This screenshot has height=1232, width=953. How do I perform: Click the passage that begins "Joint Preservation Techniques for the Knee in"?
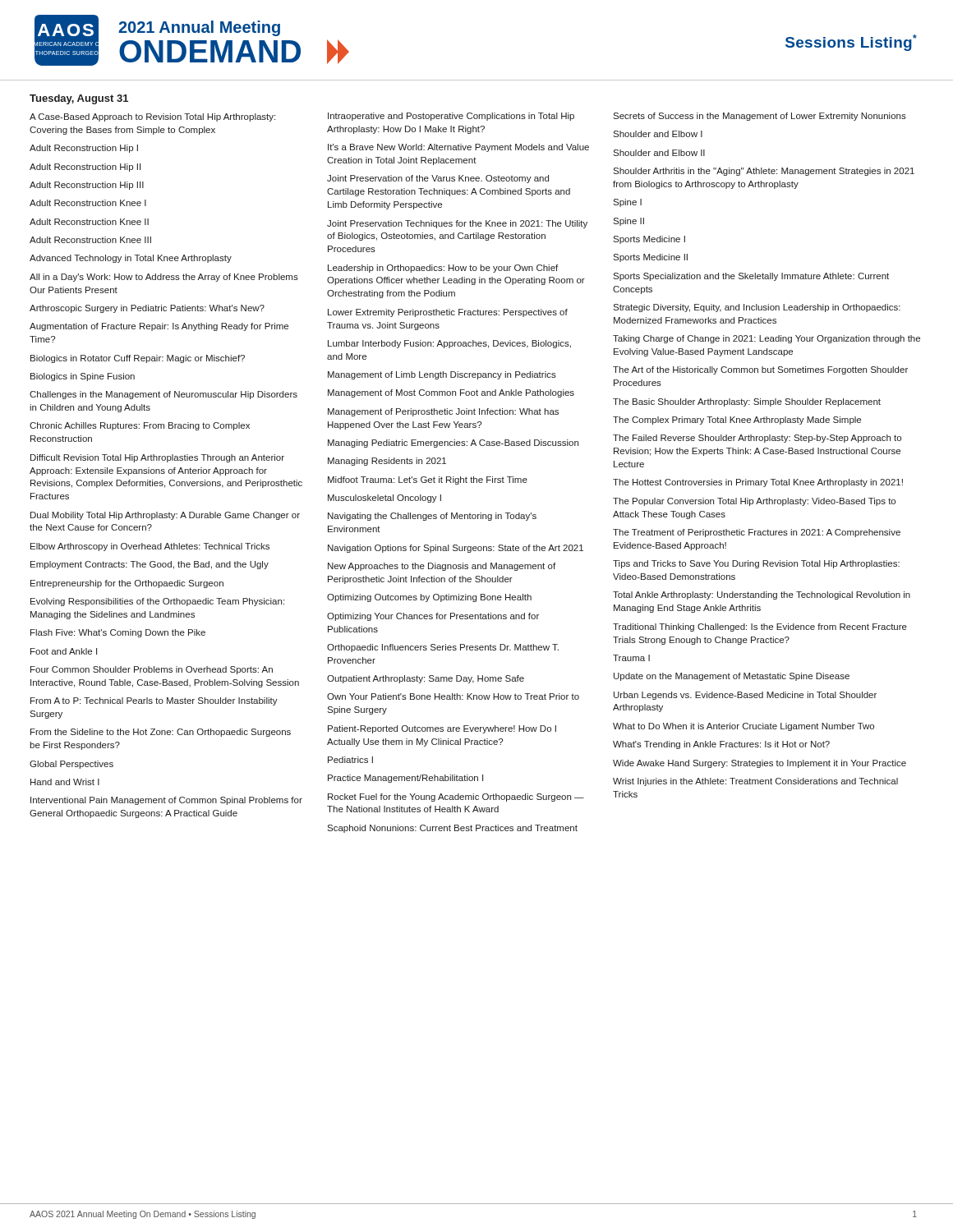click(457, 236)
